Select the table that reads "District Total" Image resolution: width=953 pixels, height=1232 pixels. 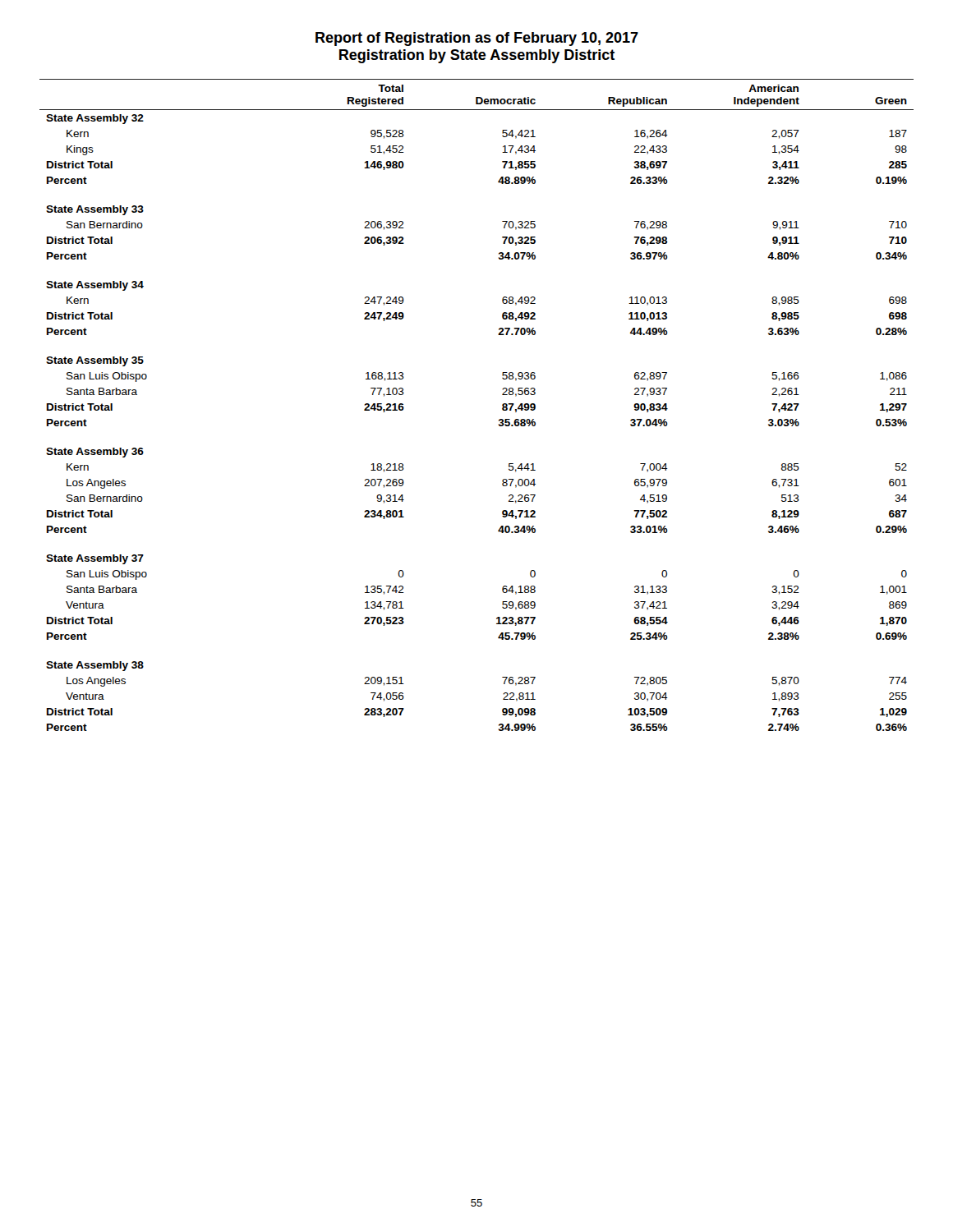tap(476, 407)
